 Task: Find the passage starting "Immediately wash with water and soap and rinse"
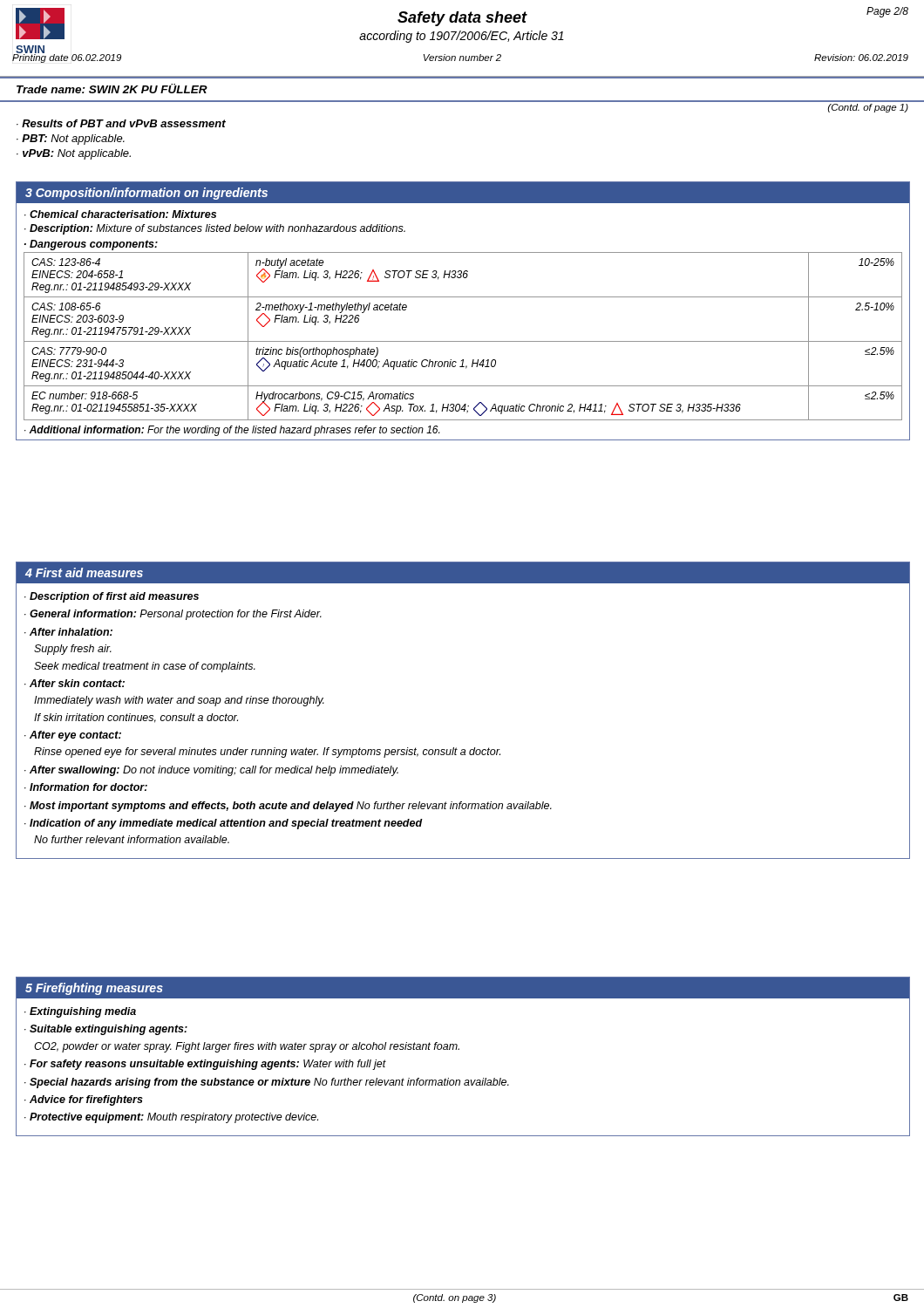(x=180, y=700)
